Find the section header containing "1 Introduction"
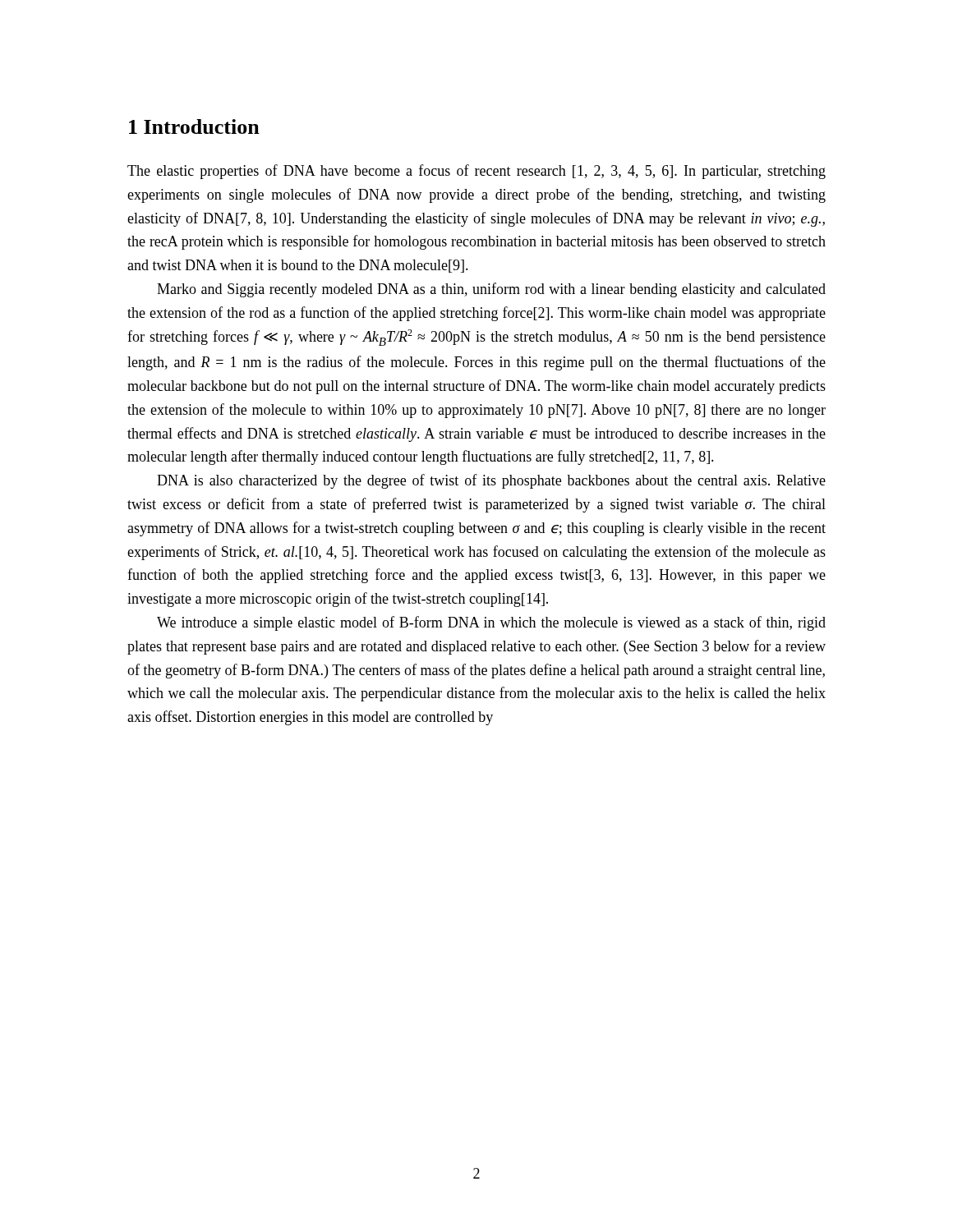 [x=193, y=127]
